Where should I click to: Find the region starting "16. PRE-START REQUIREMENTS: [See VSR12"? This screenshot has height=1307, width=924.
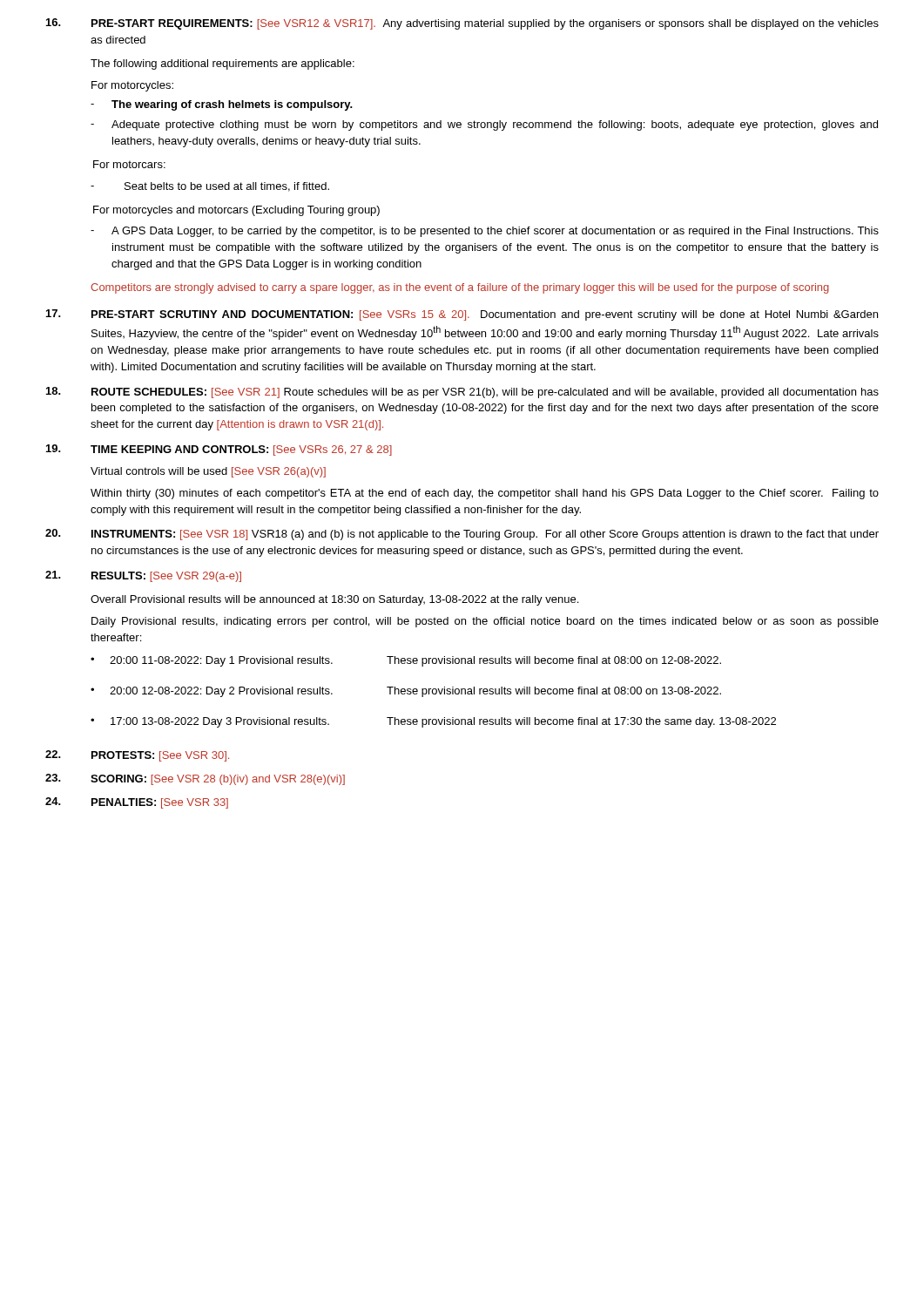click(462, 32)
